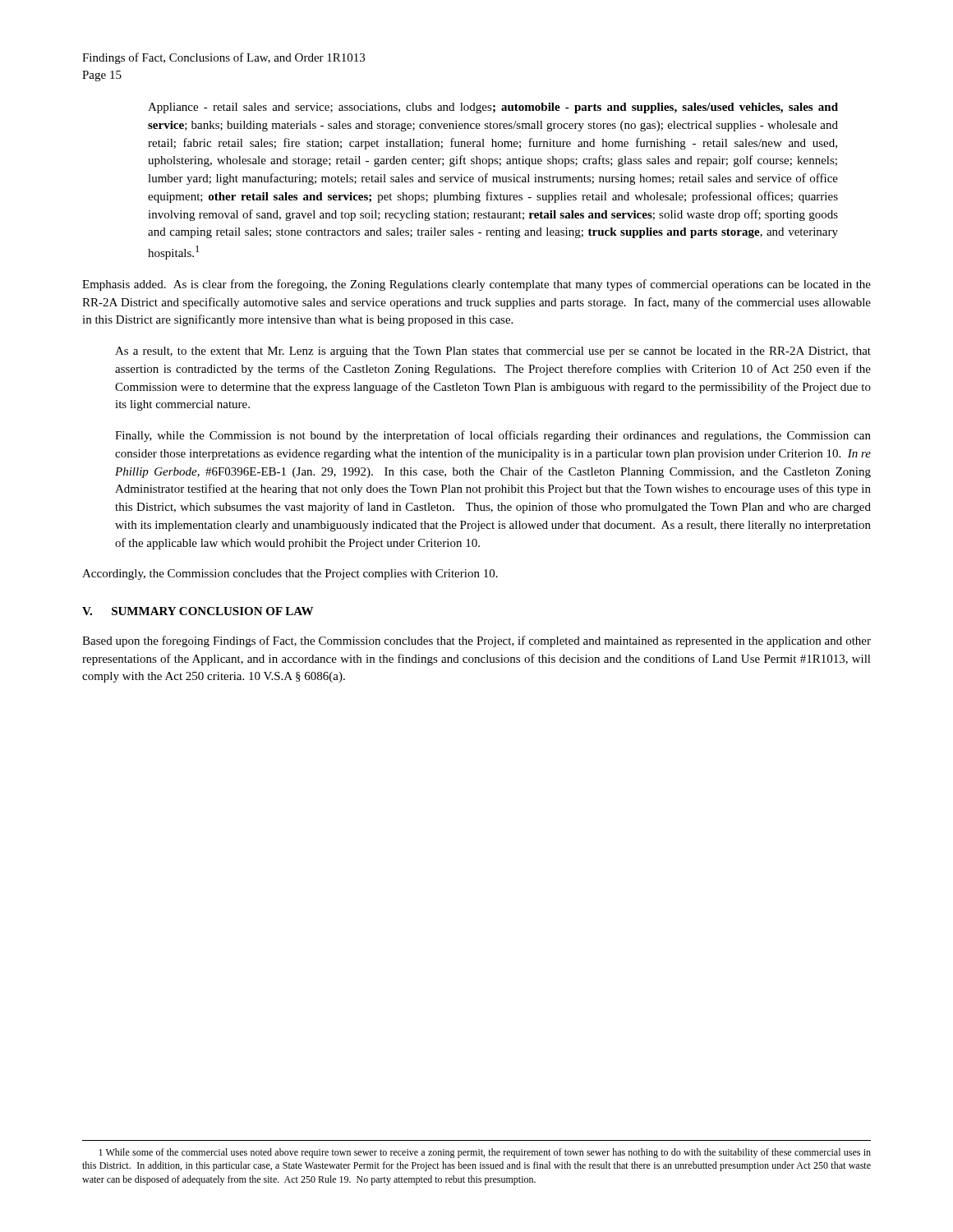
Task: Click the passage that begins "Based upon the foregoing Findings of Fact, the"
Action: 476,658
